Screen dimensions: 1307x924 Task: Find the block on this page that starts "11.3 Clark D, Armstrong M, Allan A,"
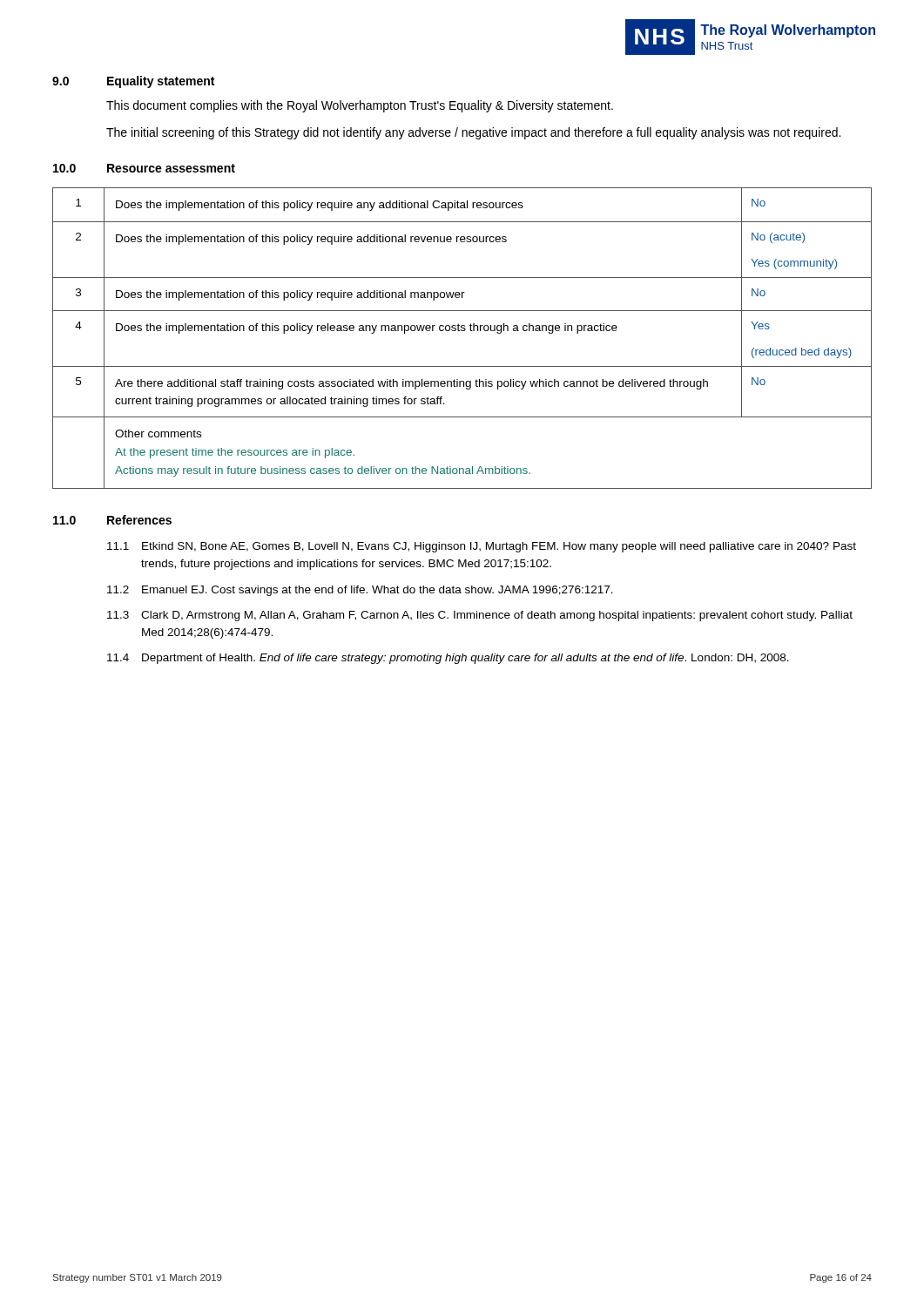point(489,624)
